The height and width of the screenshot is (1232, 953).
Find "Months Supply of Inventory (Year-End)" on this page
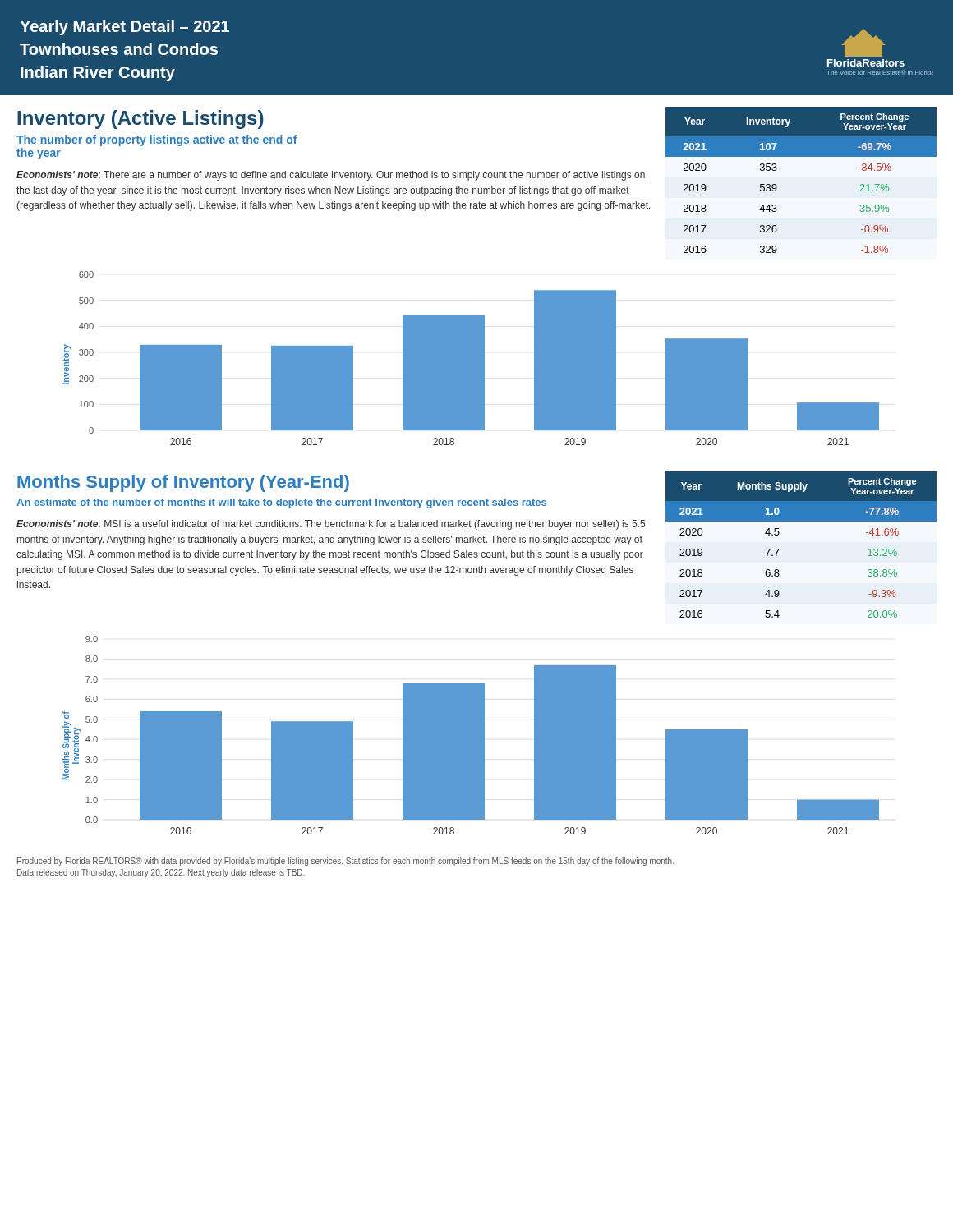pos(183,482)
